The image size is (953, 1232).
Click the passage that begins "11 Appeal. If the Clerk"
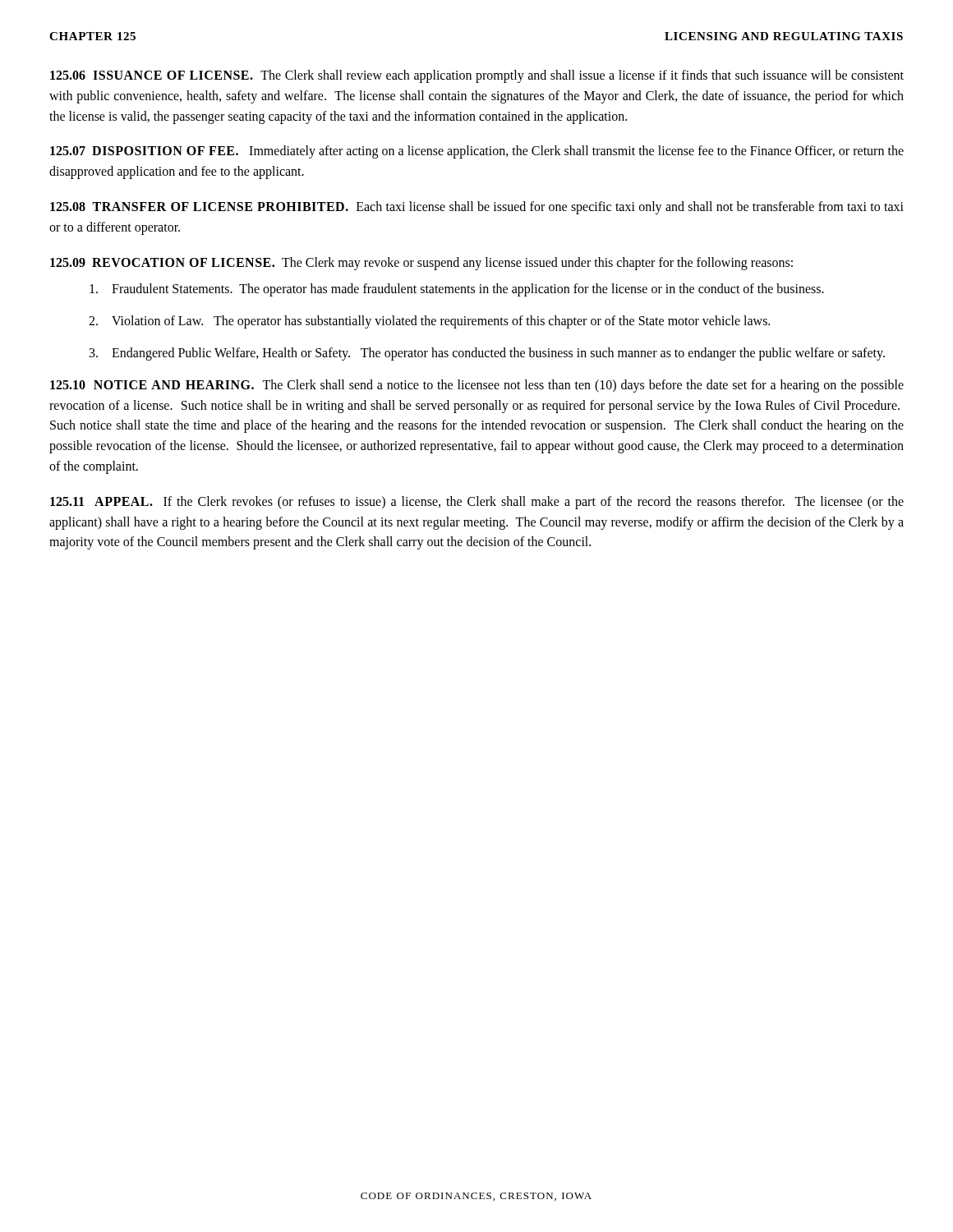pyautogui.click(x=476, y=522)
